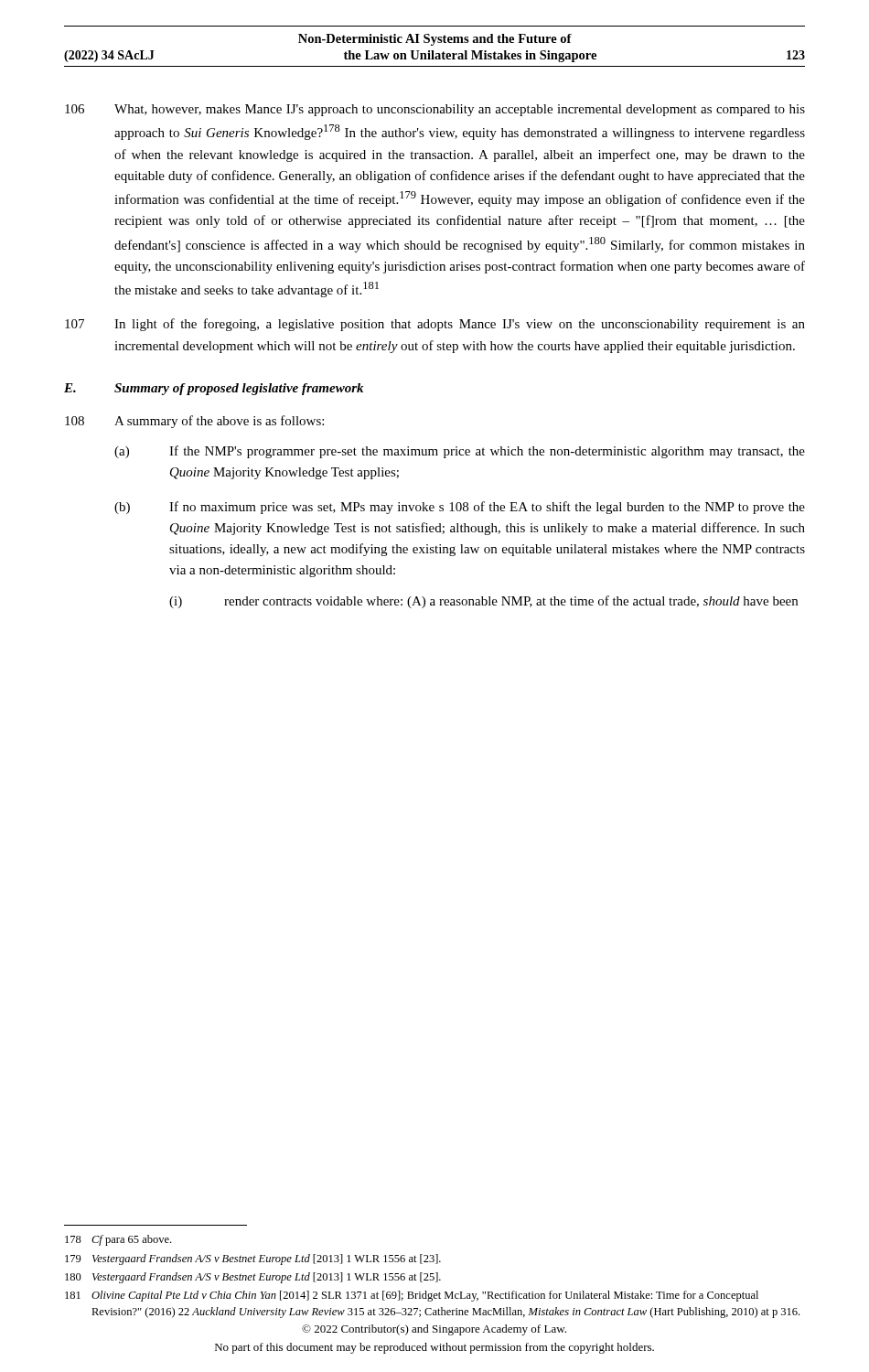869x1372 pixels.
Task: Point to the text block starting "(i) render contracts voidable where: (A)"
Action: [487, 601]
